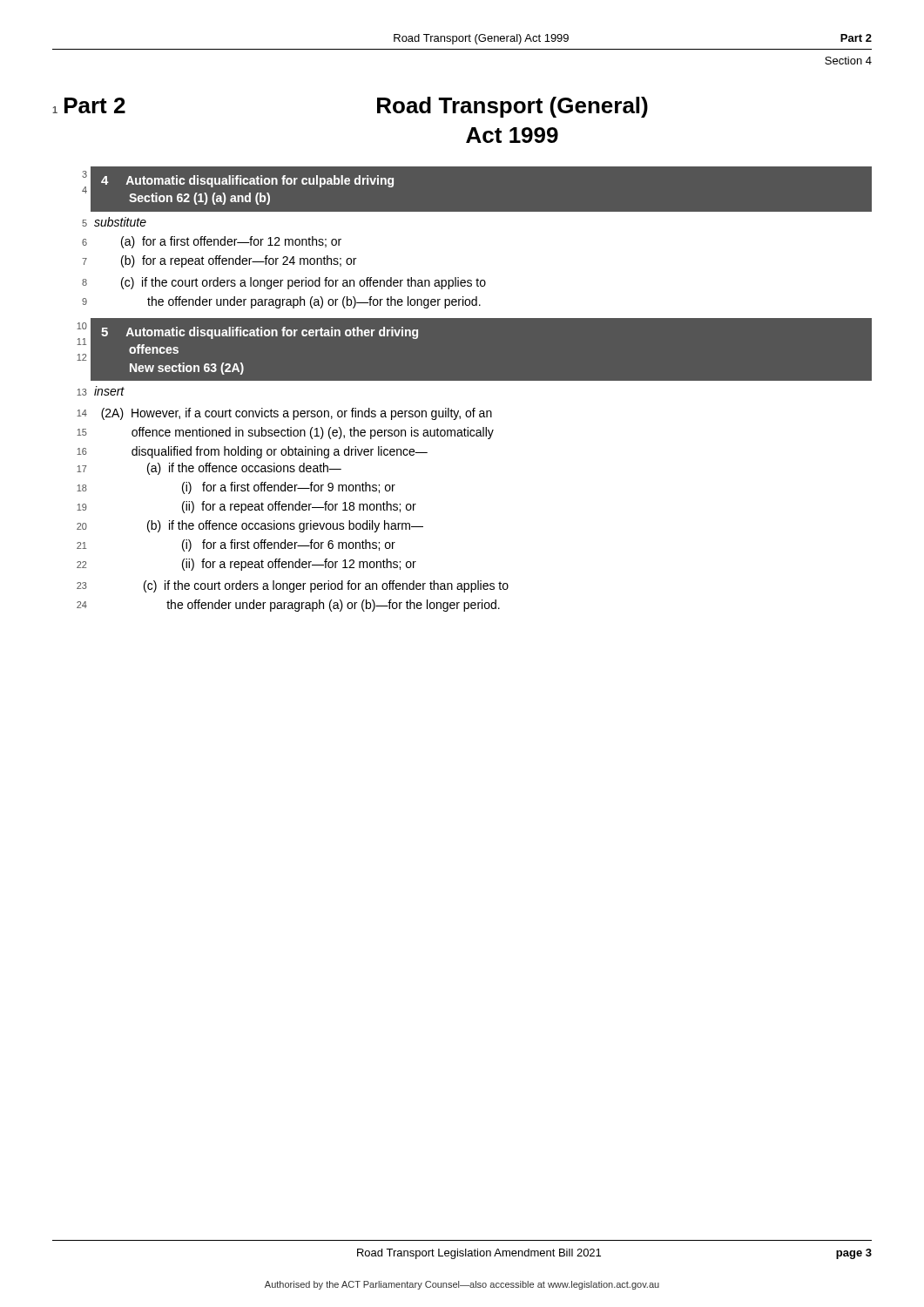Select the text block that reads "14 15 16 (2A) However, if"
The width and height of the screenshot is (924, 1307).
[462, 432]
